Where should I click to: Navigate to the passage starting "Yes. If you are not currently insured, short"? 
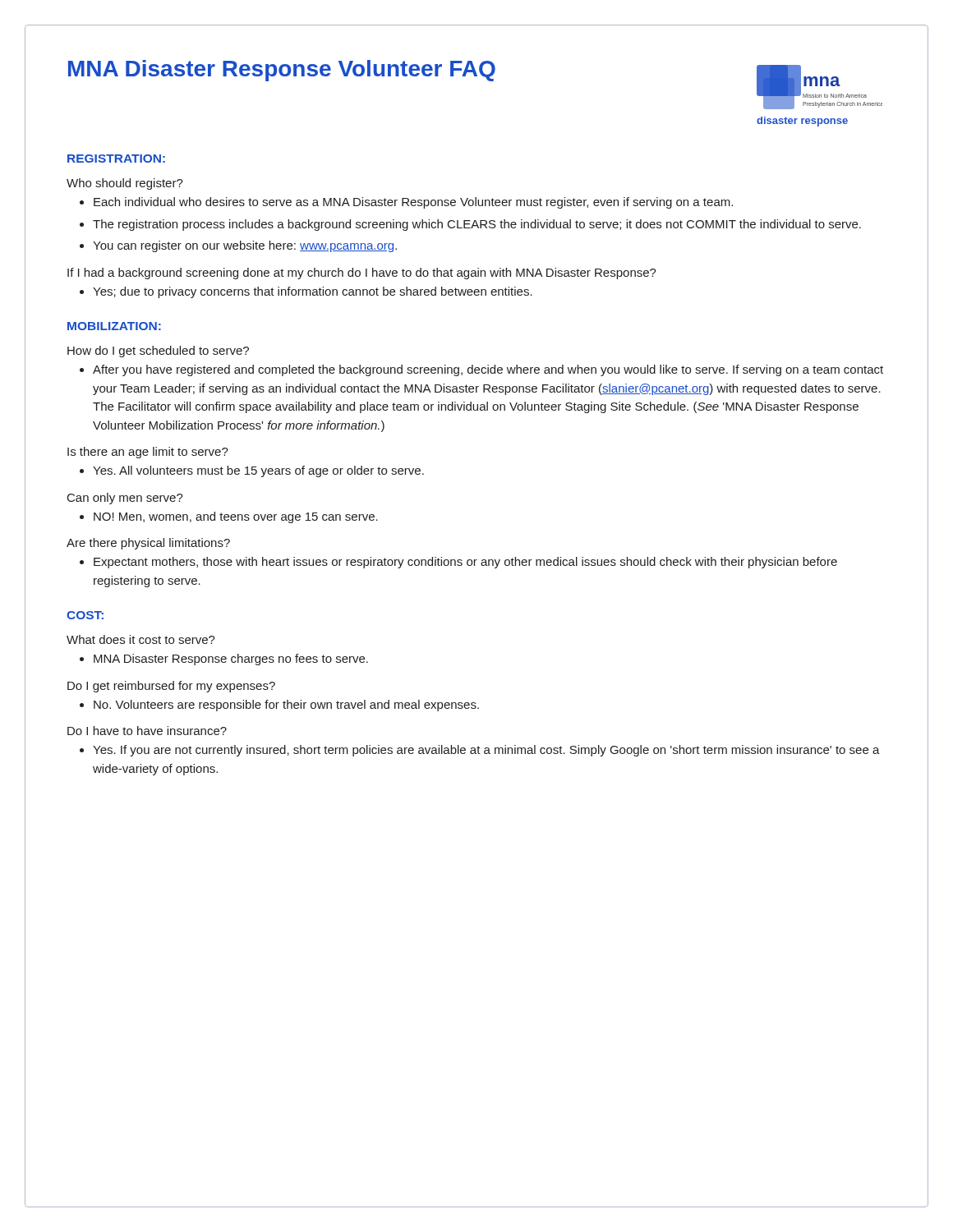click(x=486, y=759)
